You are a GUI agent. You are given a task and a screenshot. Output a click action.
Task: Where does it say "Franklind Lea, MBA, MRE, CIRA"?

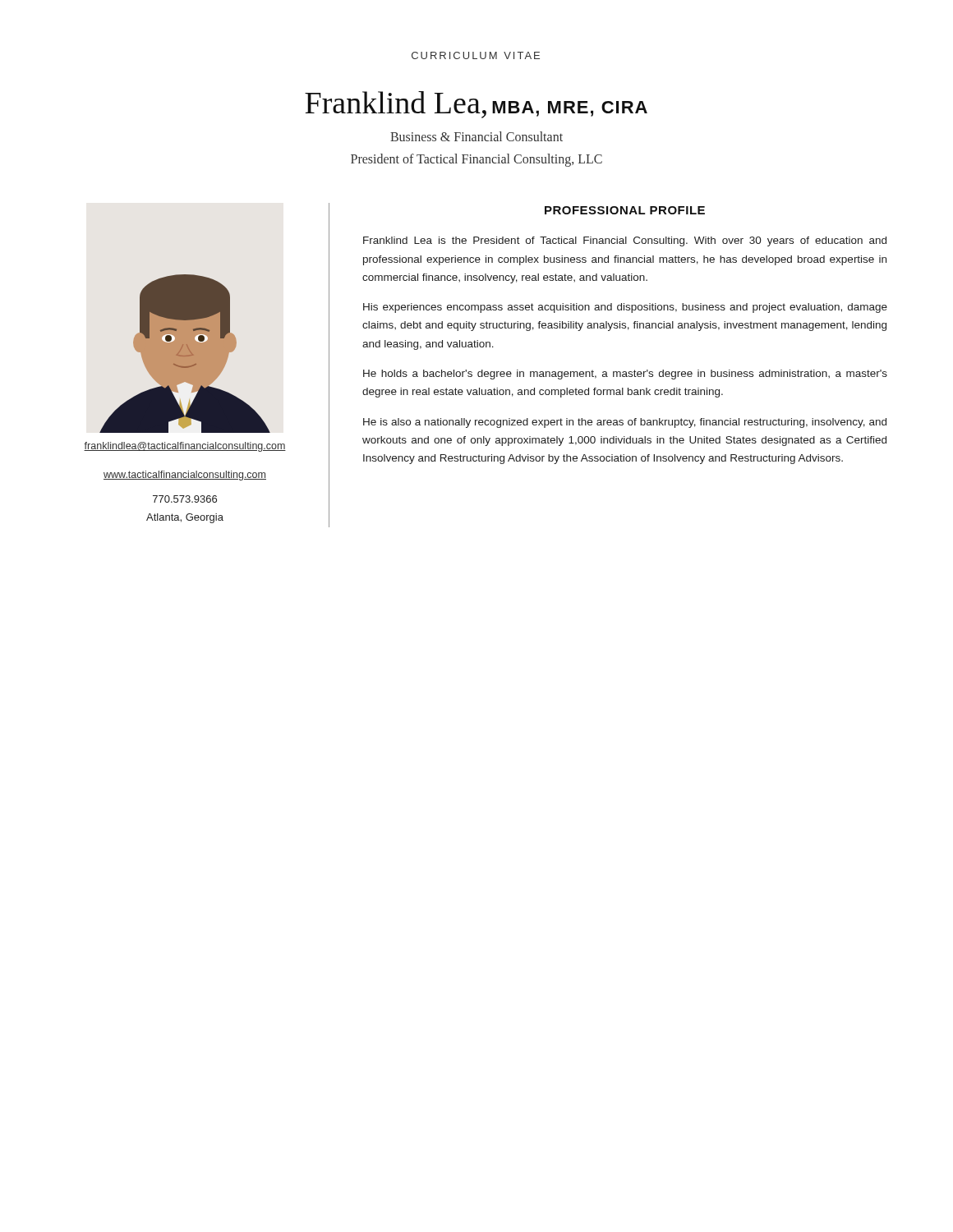476,103
